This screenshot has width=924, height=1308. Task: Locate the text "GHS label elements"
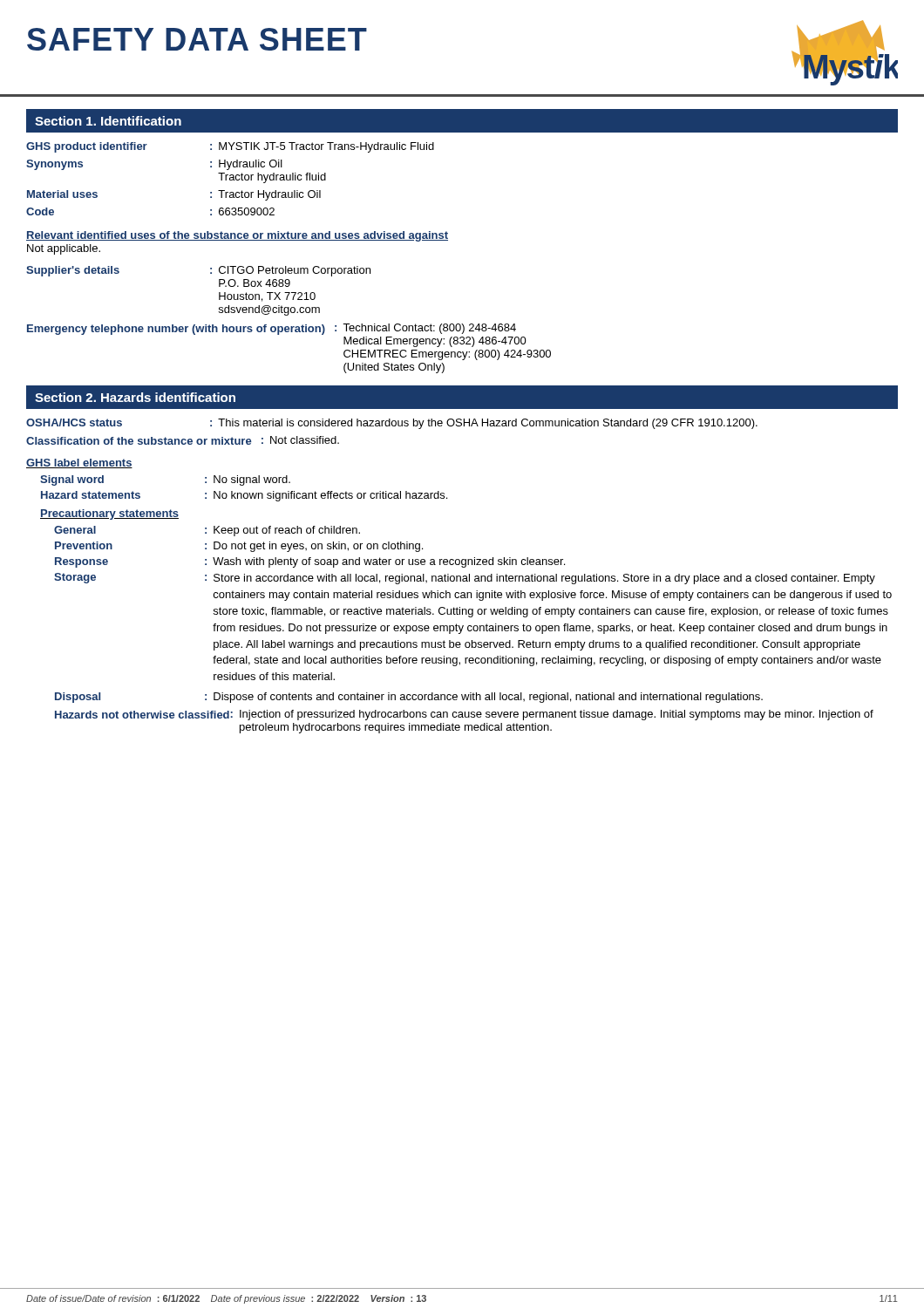[79, 463]
